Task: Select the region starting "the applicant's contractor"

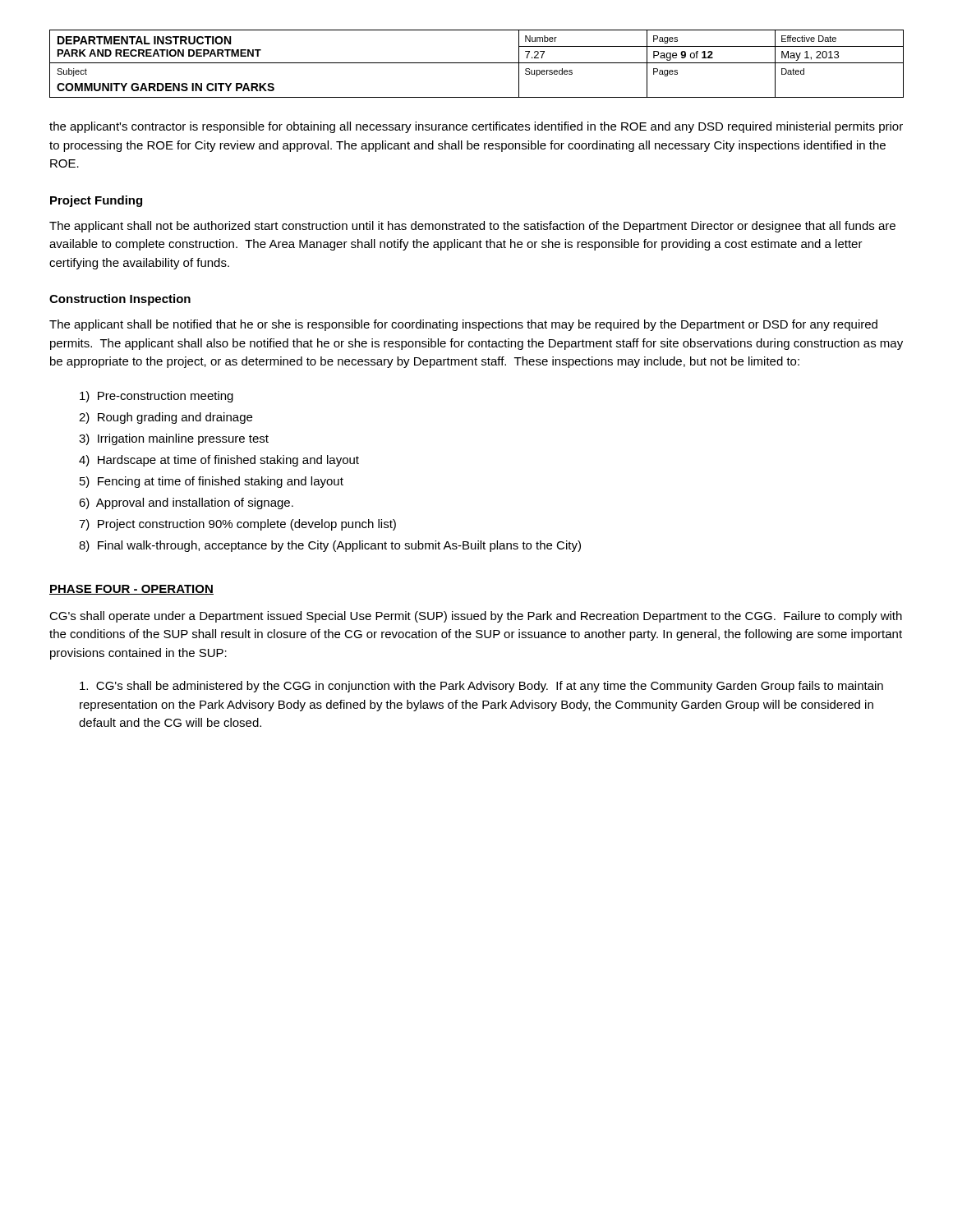Action: [476, 145]
